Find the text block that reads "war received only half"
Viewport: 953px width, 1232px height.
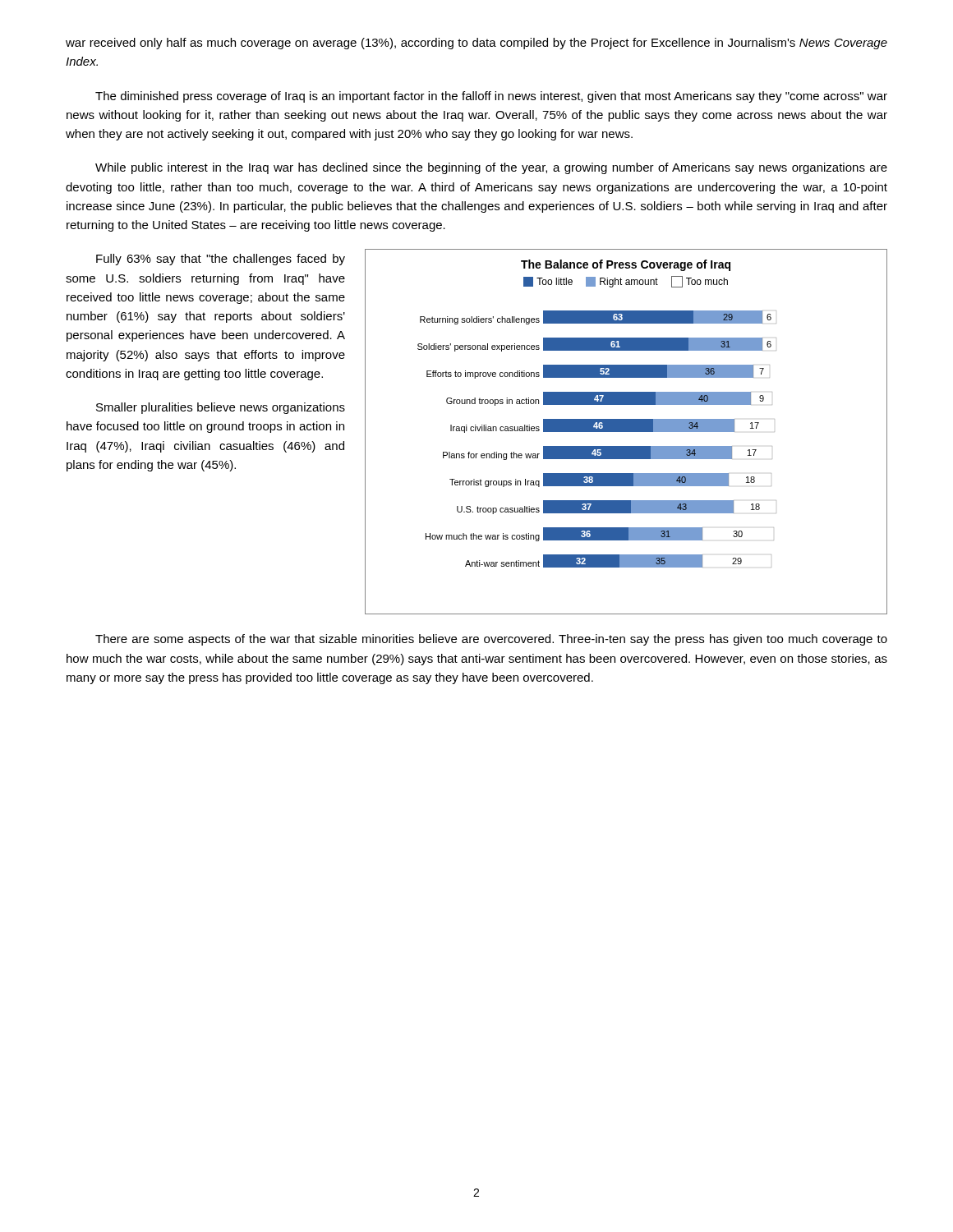tap(476, 52)
